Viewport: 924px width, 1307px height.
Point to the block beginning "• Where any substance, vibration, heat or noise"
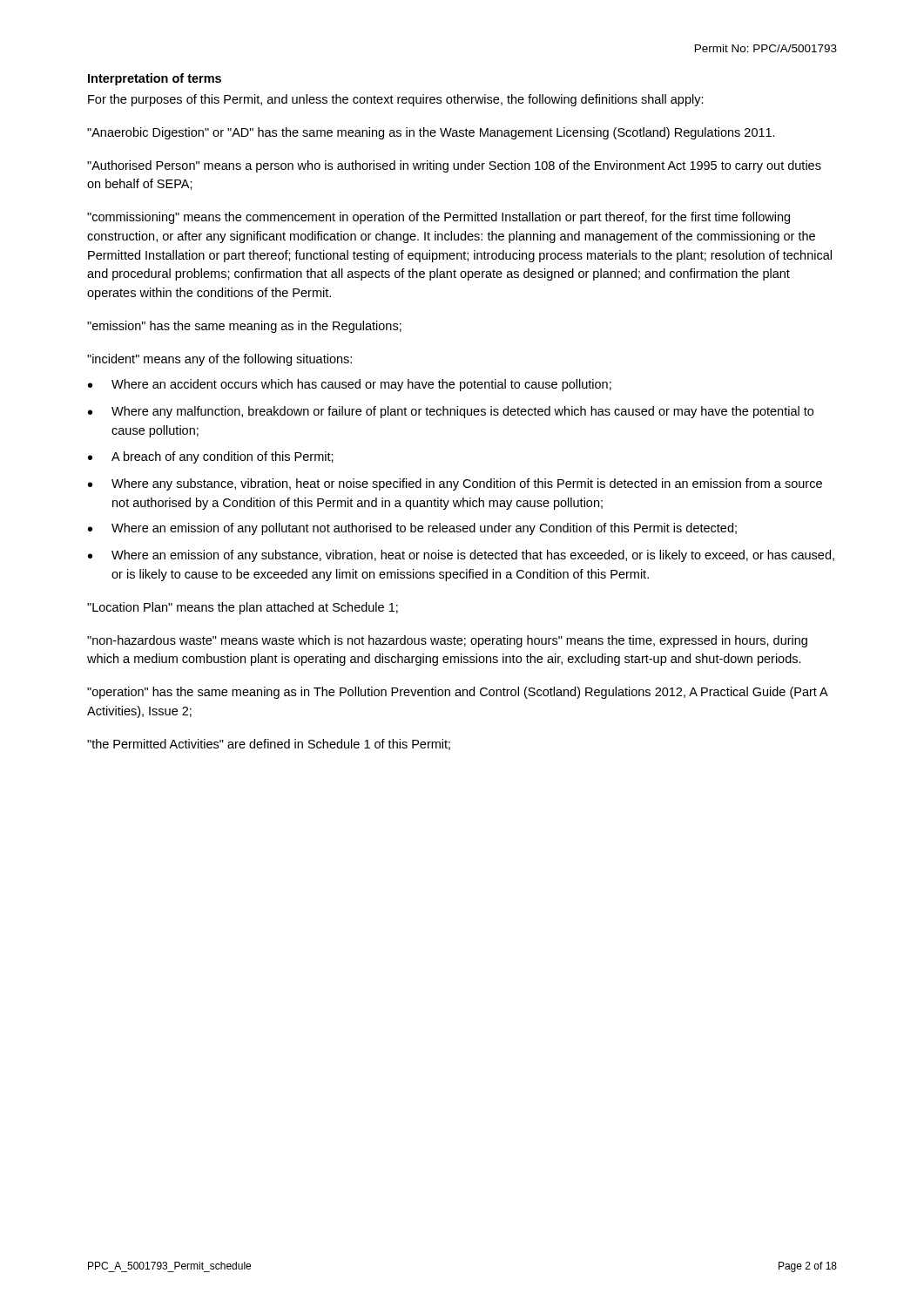(462, 494)
